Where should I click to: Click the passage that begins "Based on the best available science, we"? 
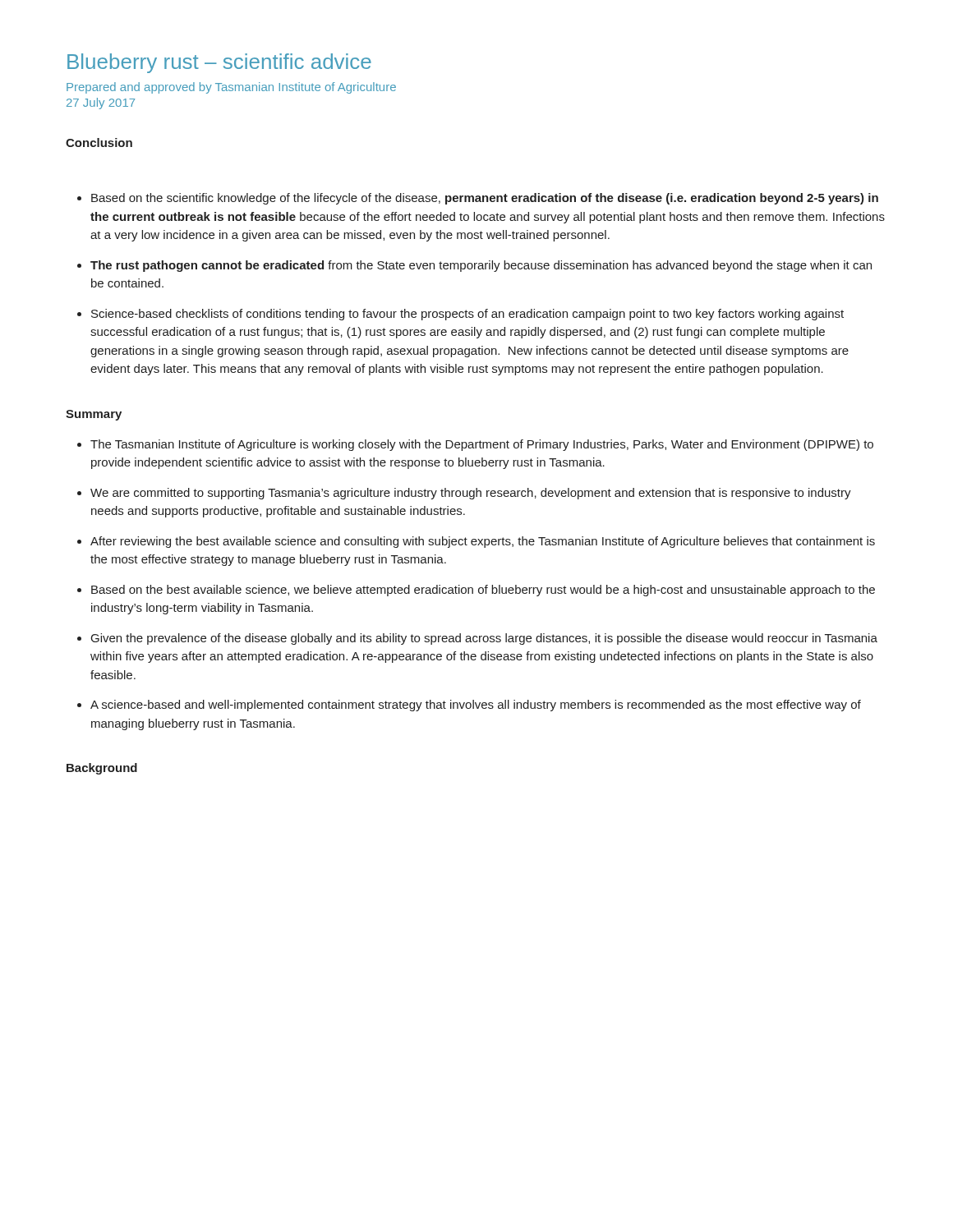(x=483, y=598)
